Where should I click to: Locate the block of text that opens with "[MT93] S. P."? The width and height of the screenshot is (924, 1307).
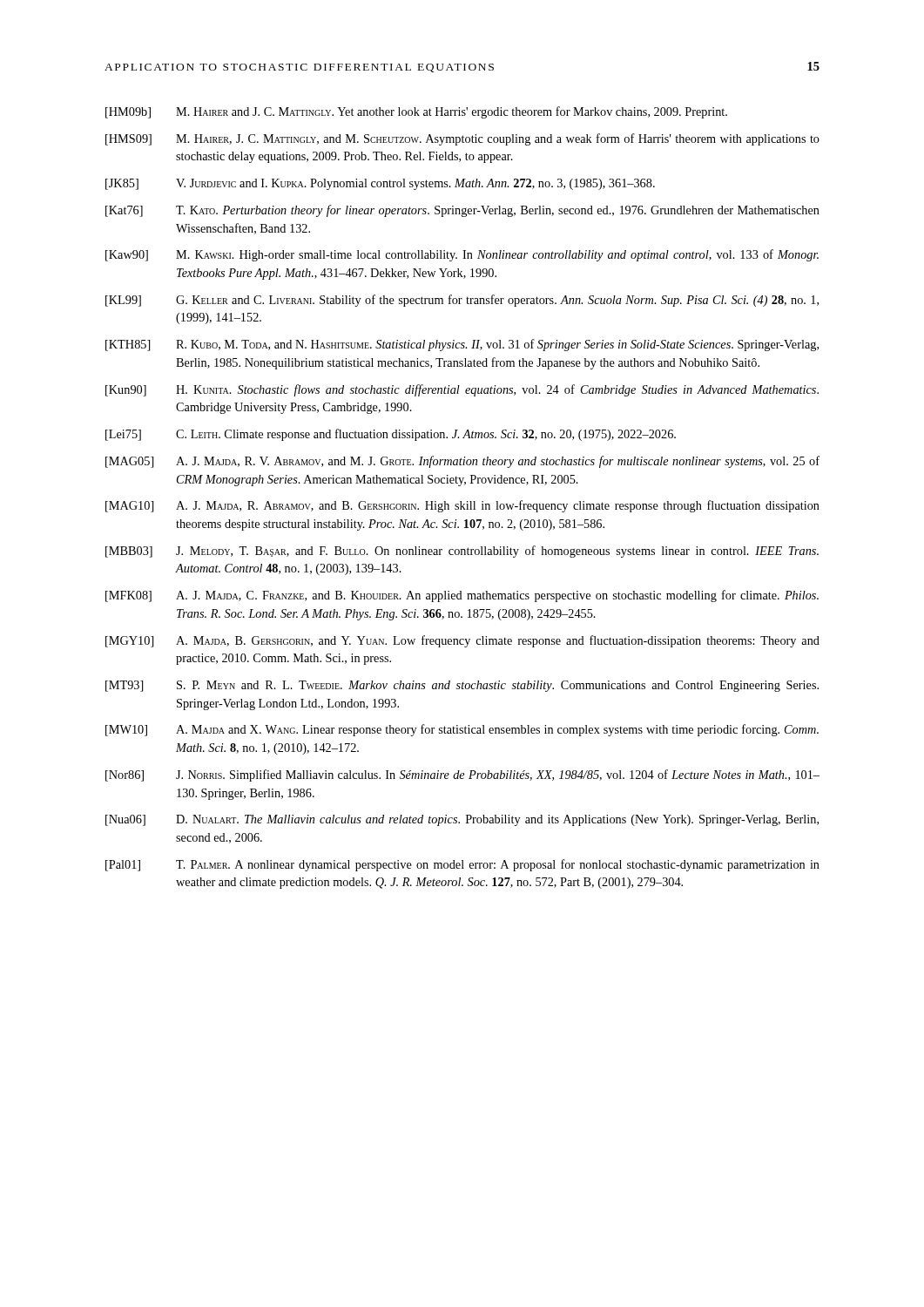[462, 694]
